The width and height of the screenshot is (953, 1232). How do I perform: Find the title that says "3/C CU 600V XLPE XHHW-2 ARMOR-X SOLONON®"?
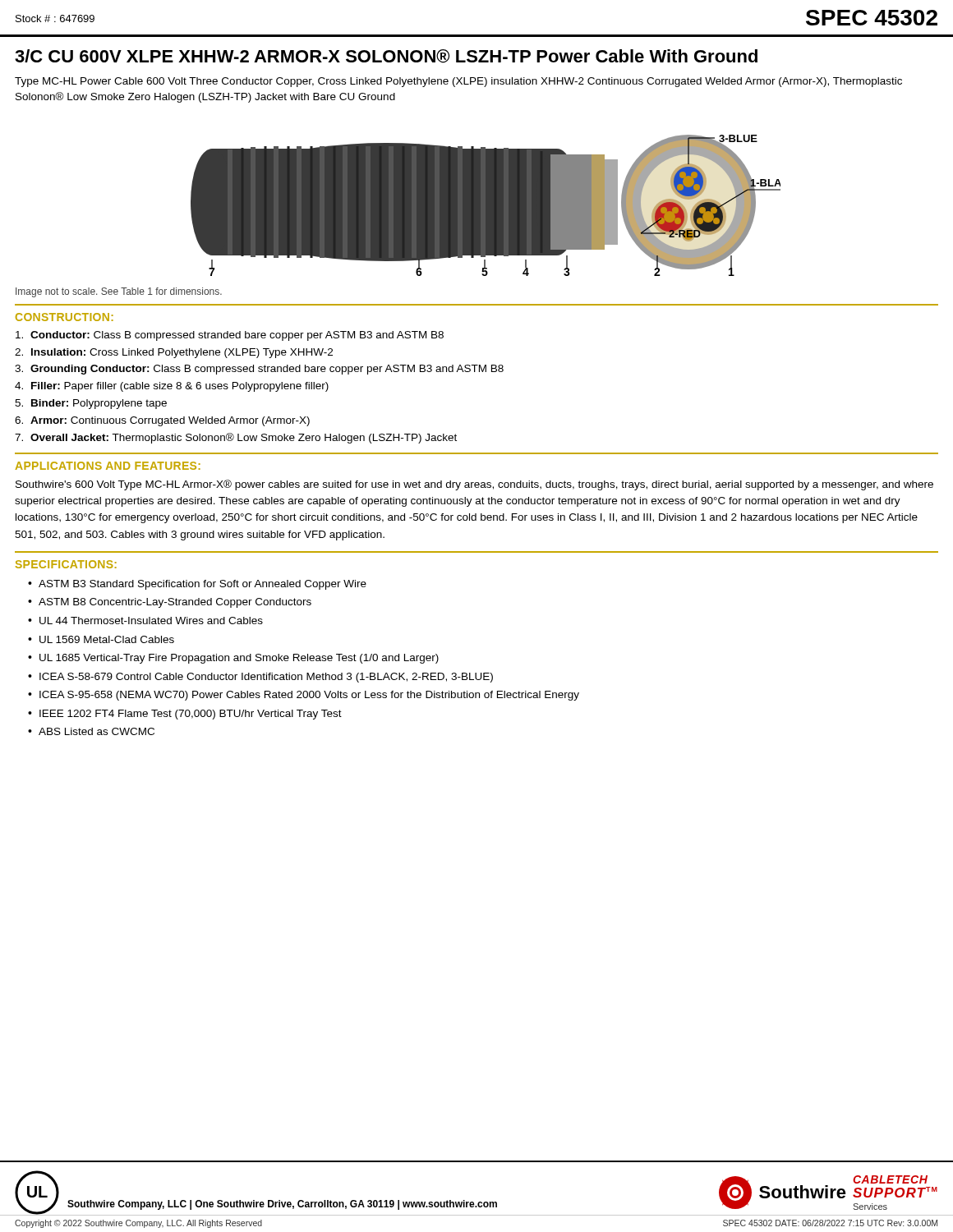click(x=476, y=56)
